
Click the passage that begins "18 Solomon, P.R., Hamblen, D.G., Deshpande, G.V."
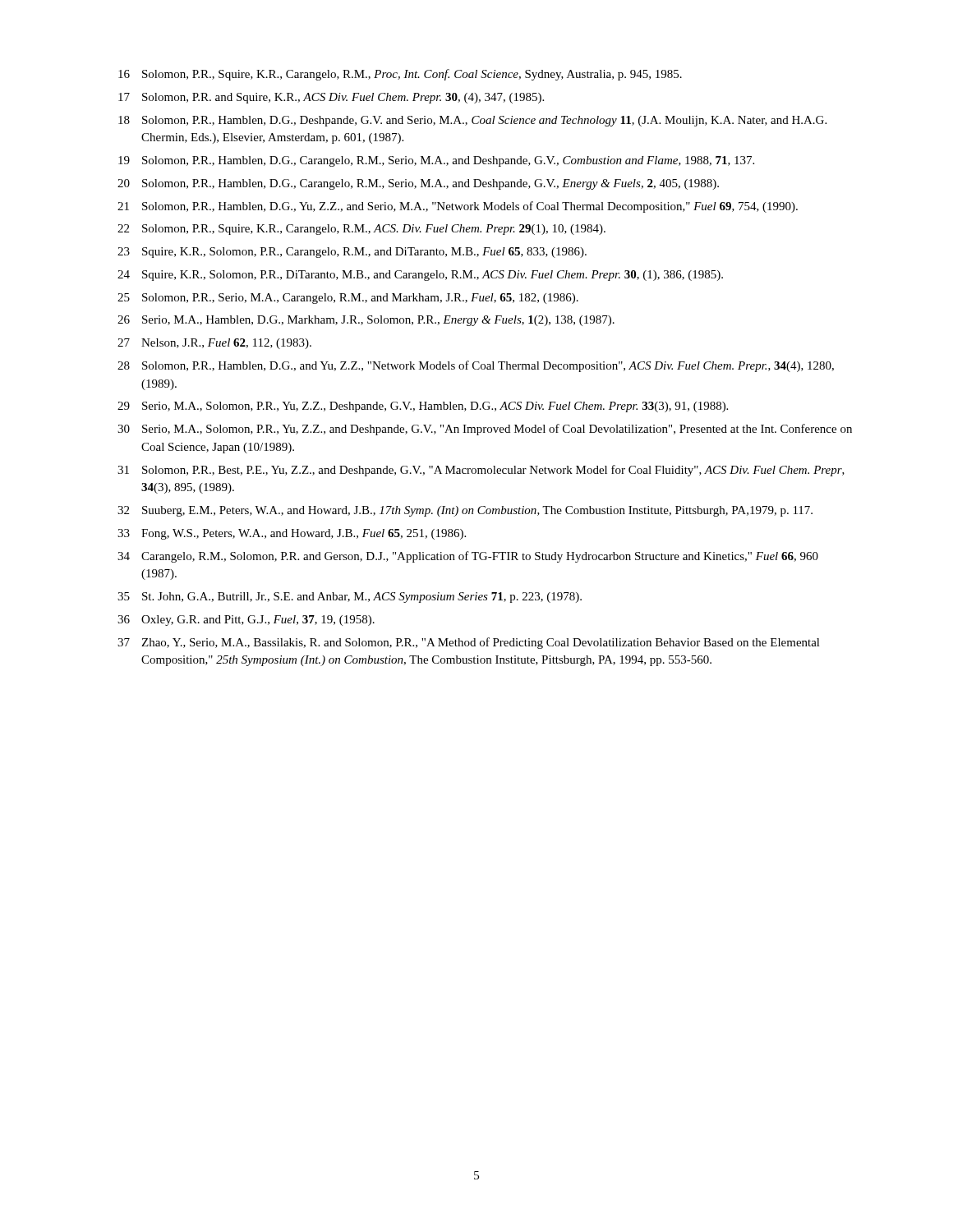[476, 129]
